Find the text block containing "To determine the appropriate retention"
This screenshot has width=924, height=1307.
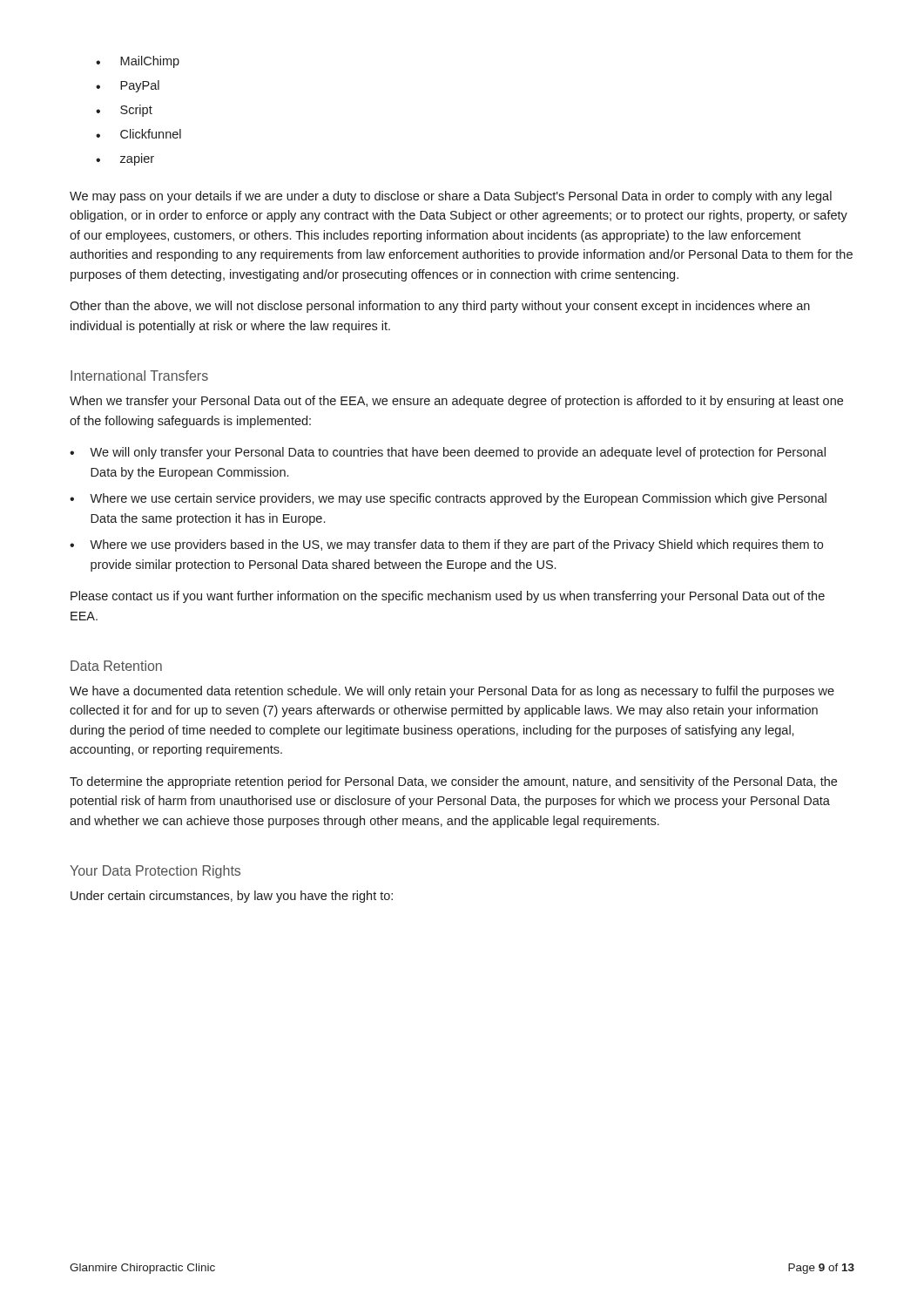pos(454,801)
